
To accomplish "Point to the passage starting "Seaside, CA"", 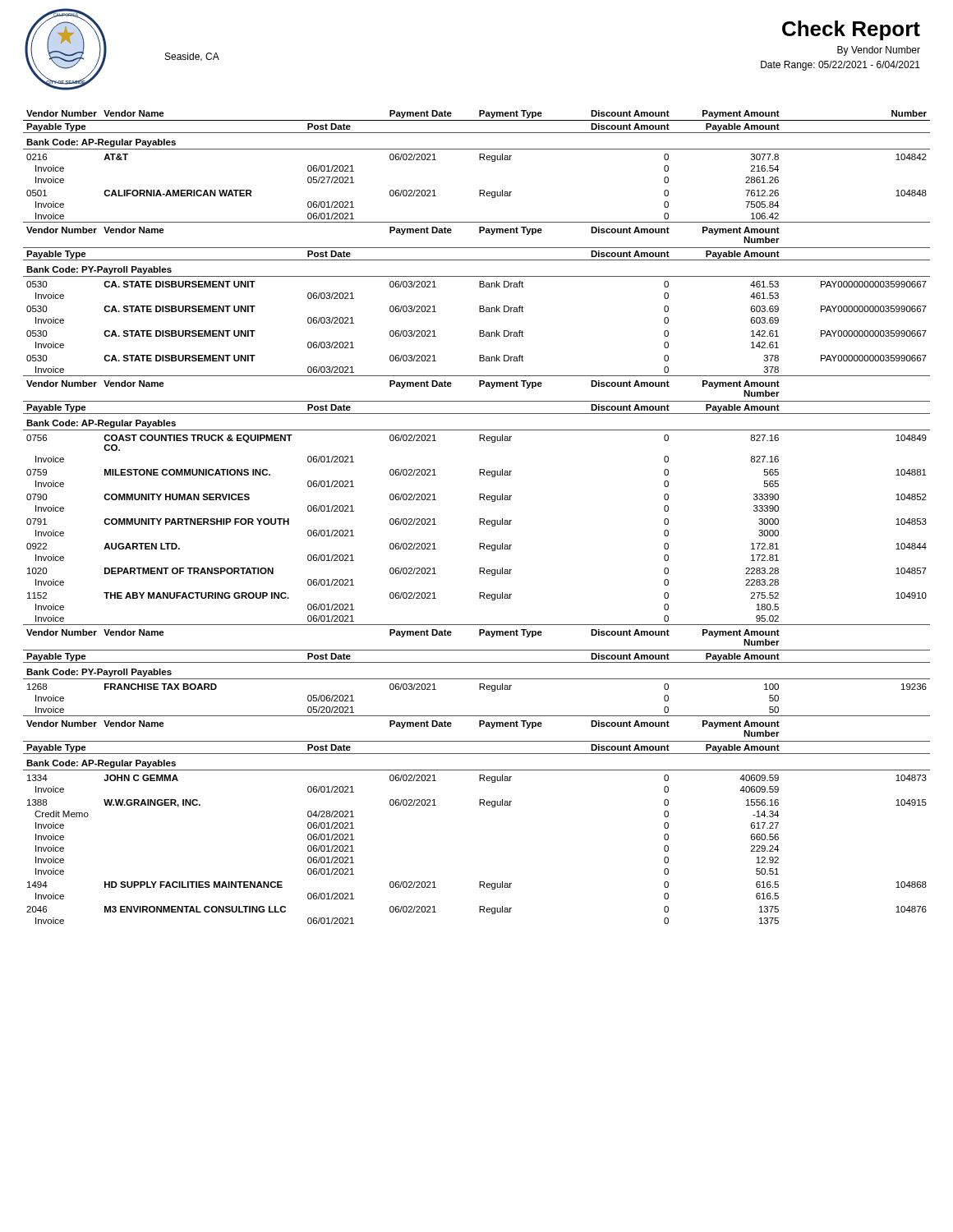I will click(x=192, y=57).
